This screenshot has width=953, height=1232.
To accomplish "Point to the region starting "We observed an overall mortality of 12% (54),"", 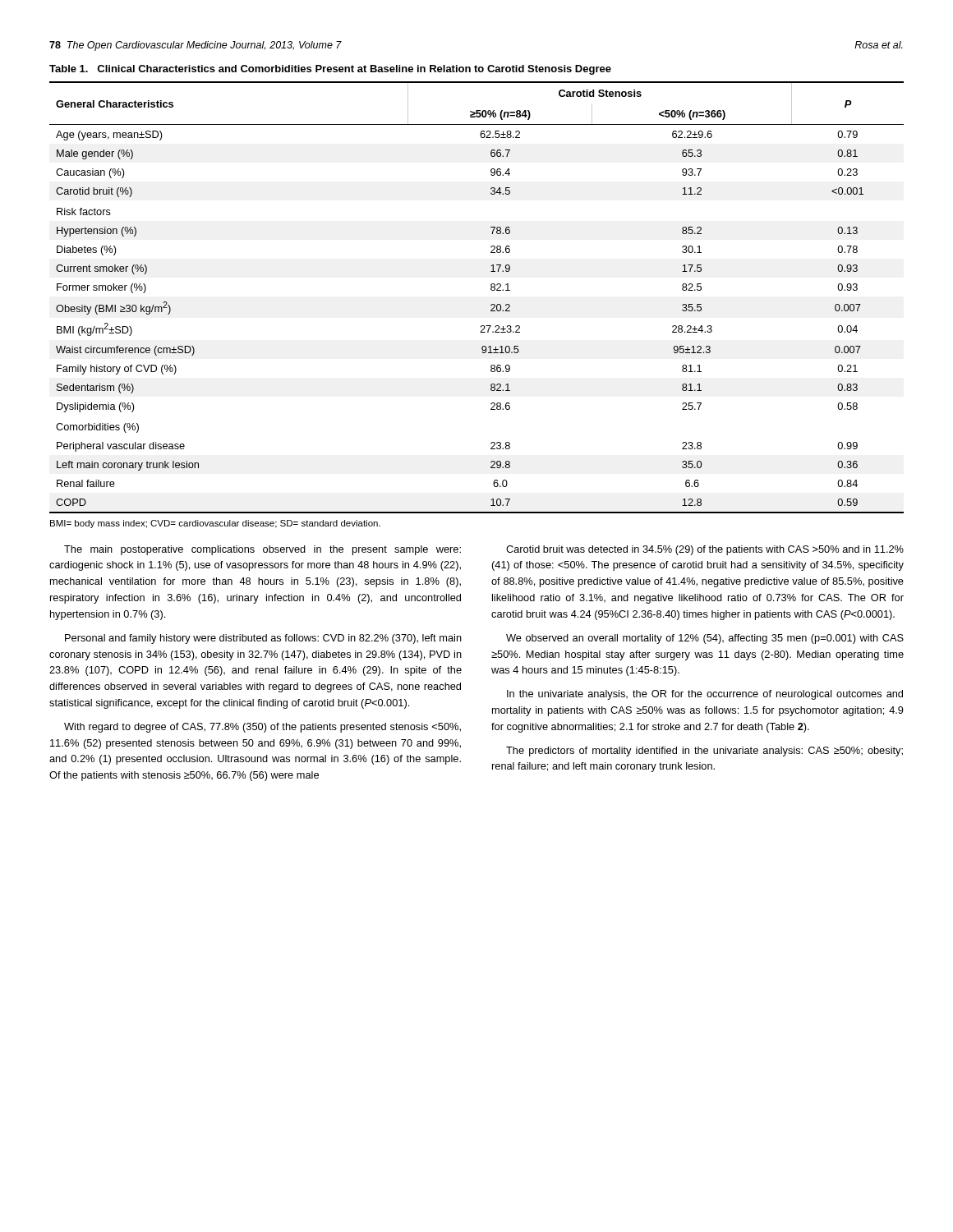I will click(x=698, y=654).
